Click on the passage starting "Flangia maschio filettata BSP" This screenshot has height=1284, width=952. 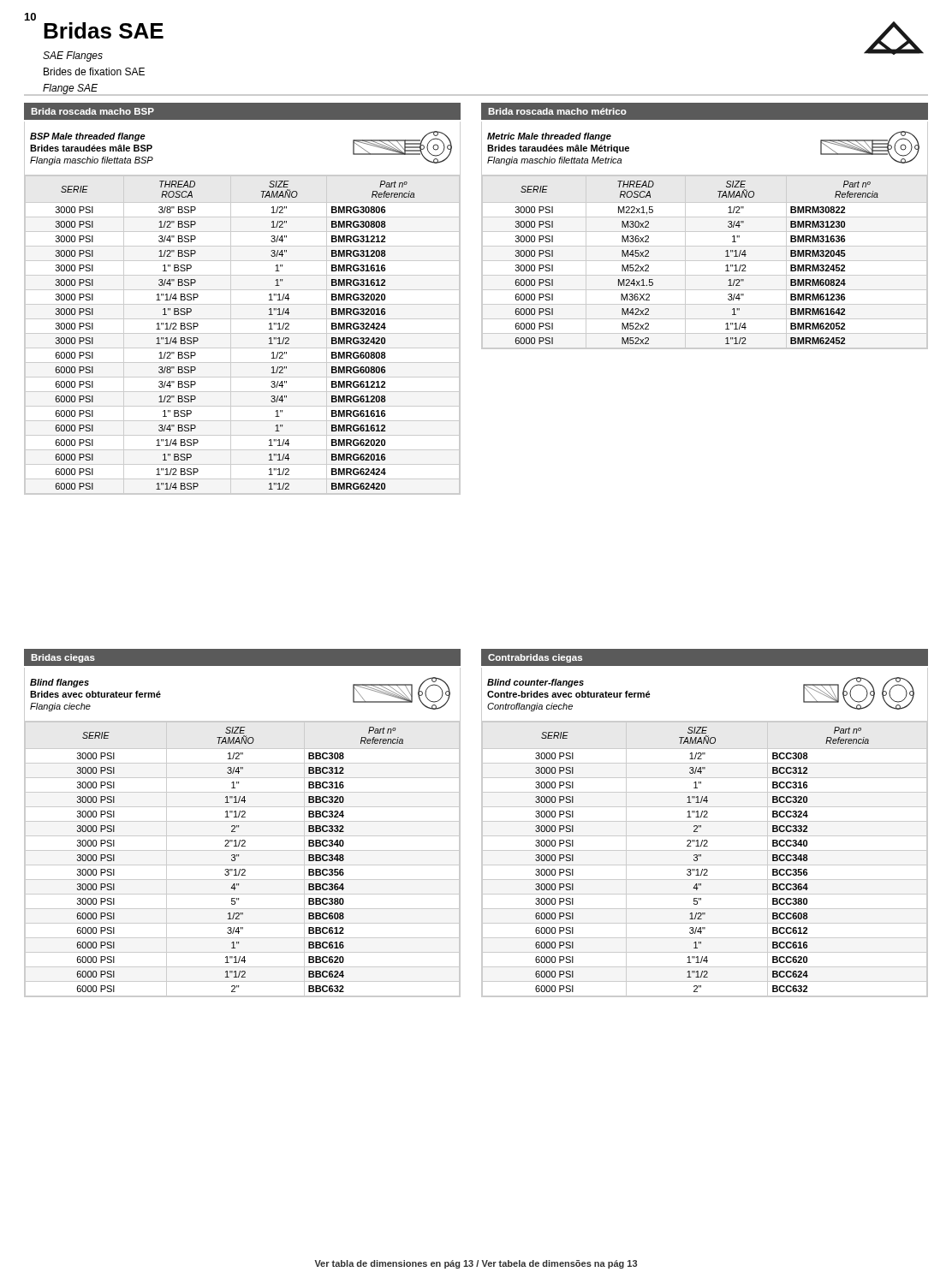91,160
